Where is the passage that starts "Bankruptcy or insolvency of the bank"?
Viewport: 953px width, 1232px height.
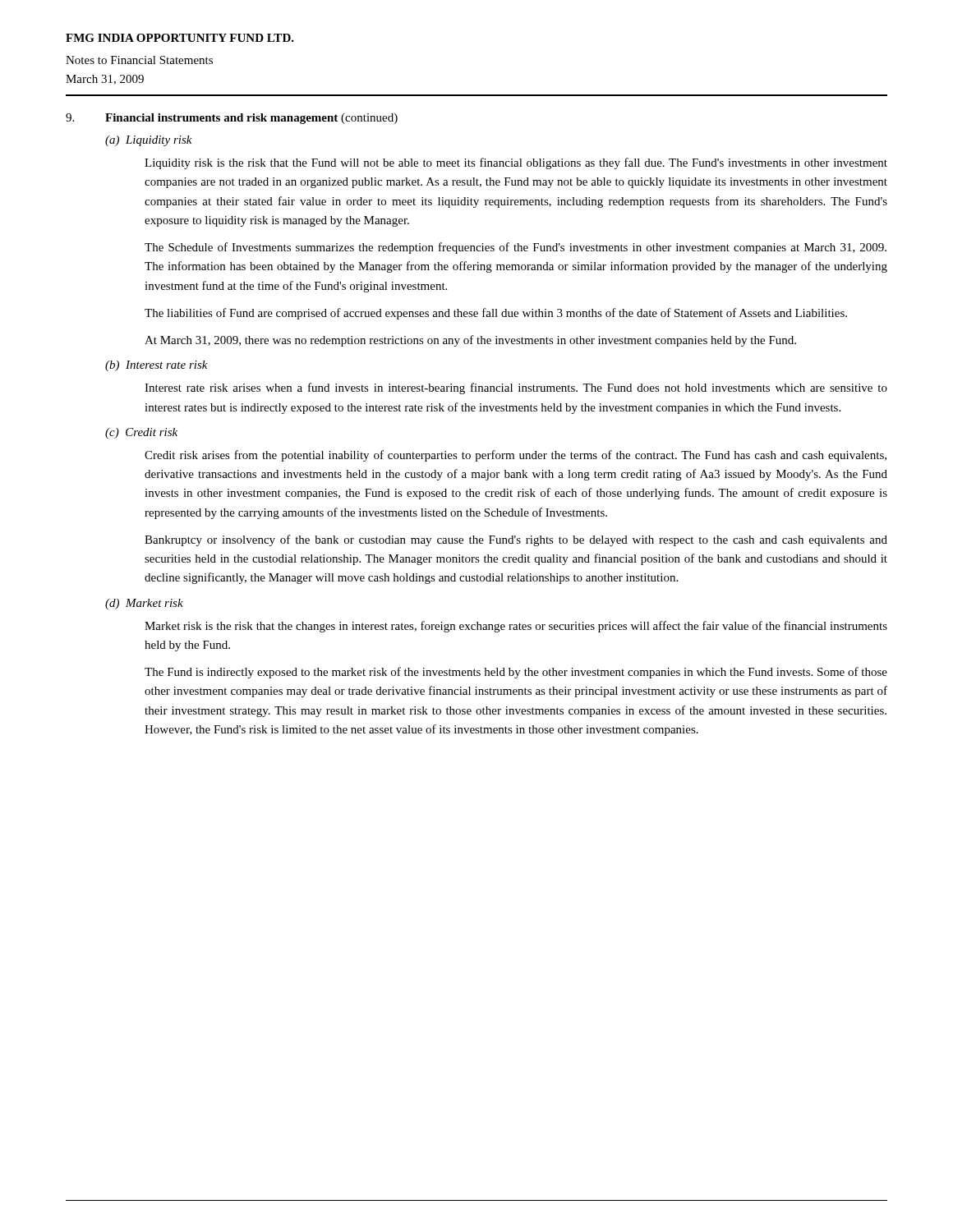coord(516,559)
